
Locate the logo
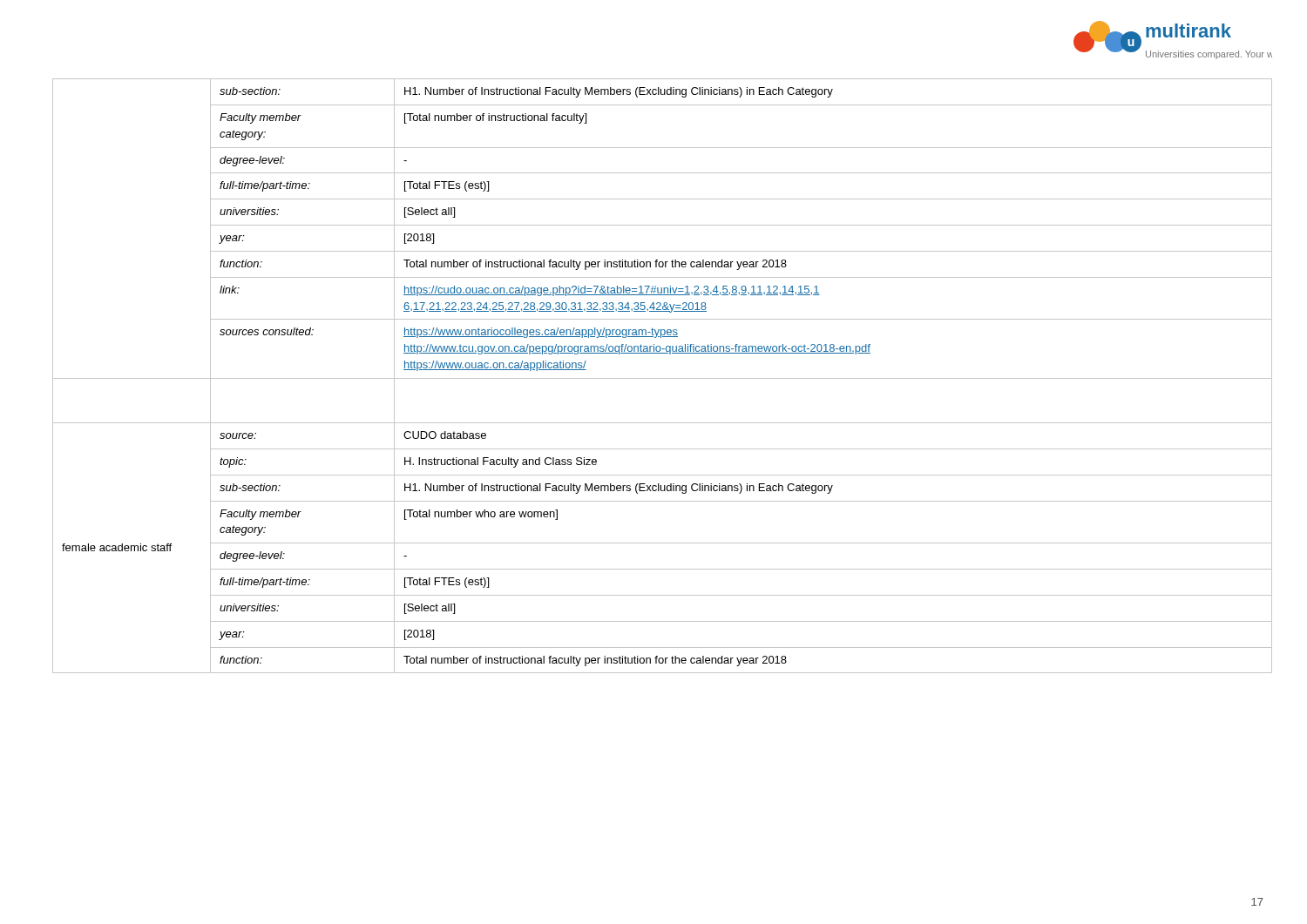pos(1172,44)
